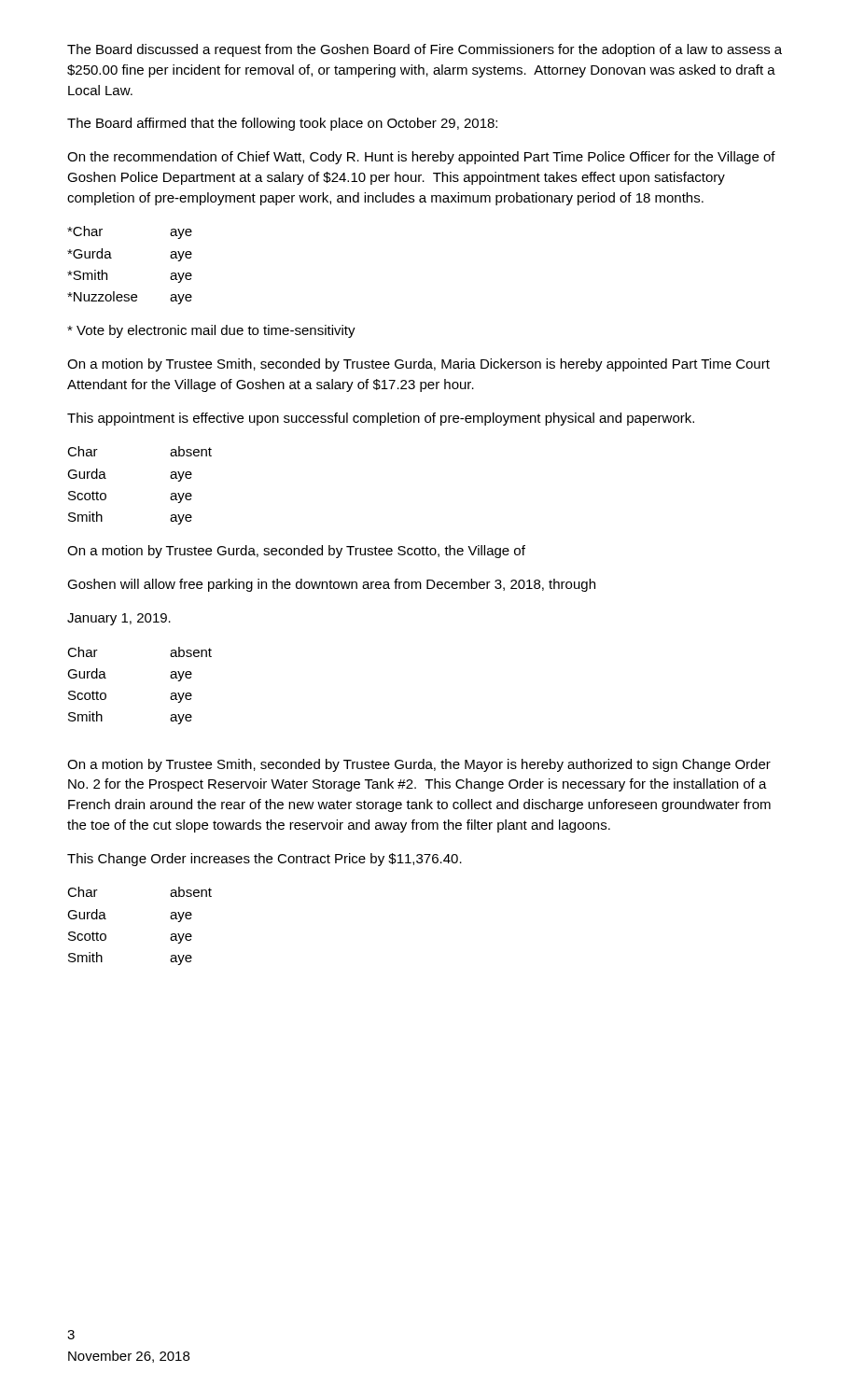Find "January 1, 2019." on this page
850x1400 pixels.
119,617
